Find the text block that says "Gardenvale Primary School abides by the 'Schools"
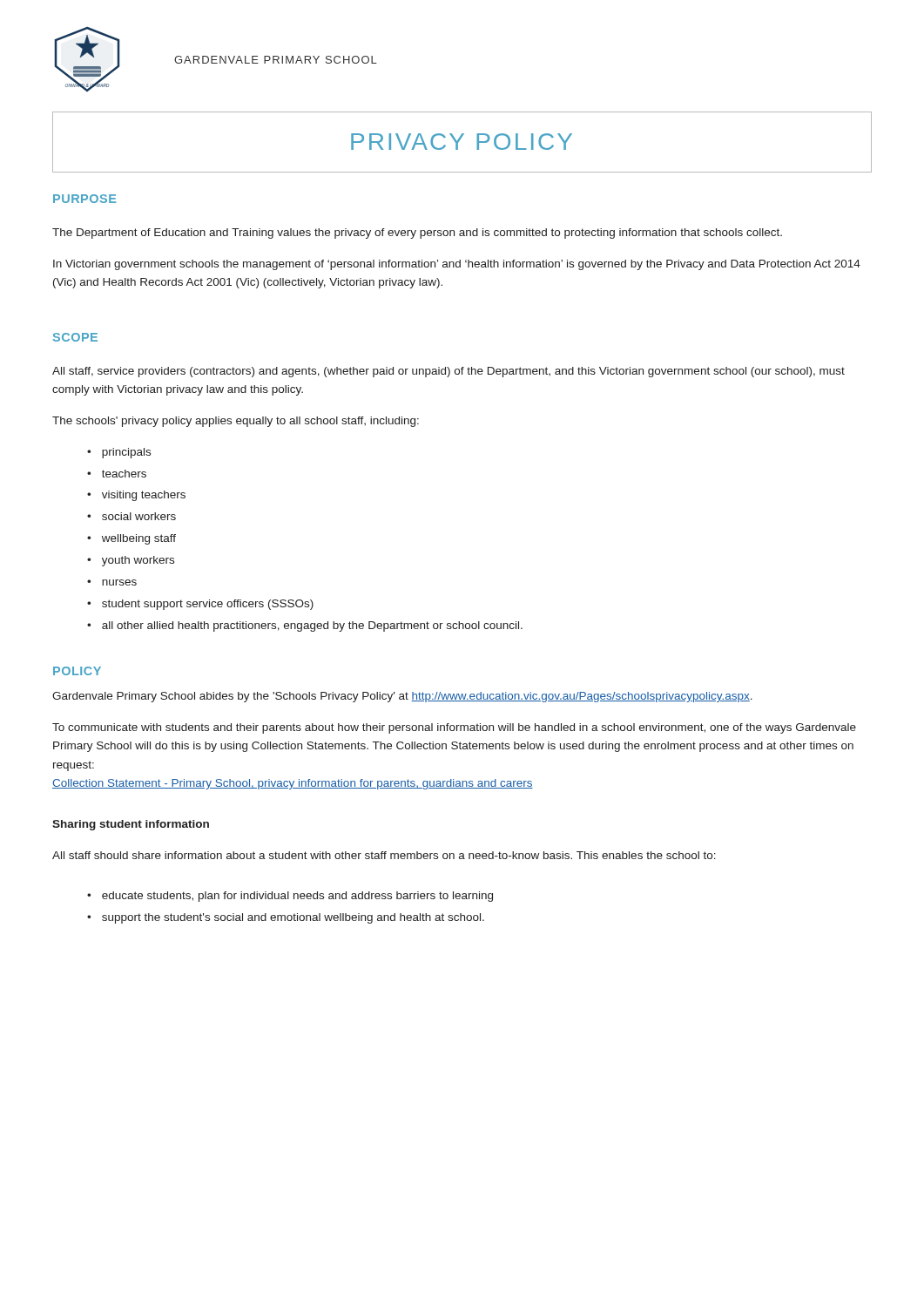 click(403, 696)
